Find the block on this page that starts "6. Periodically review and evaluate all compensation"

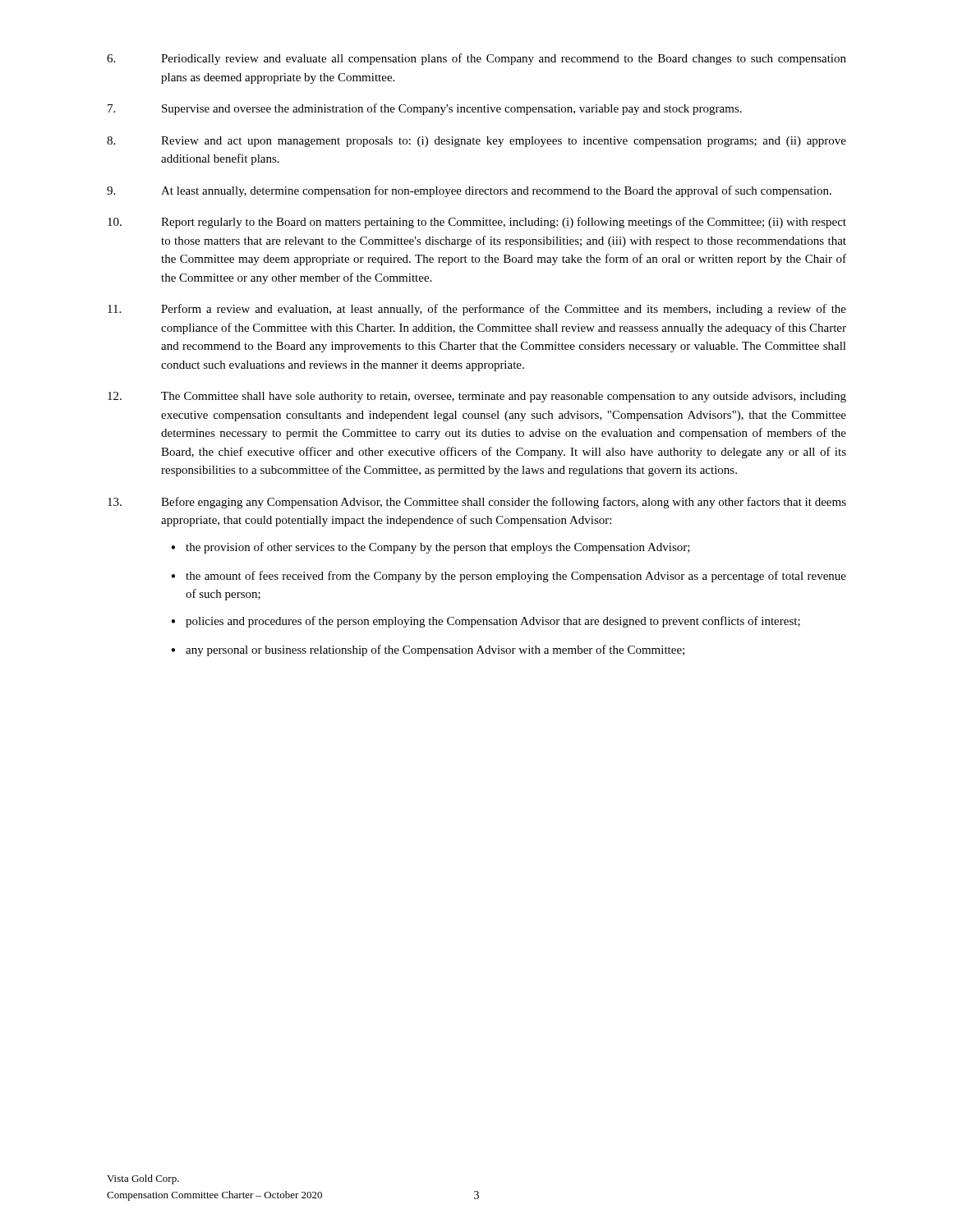(x=476, y=68)
